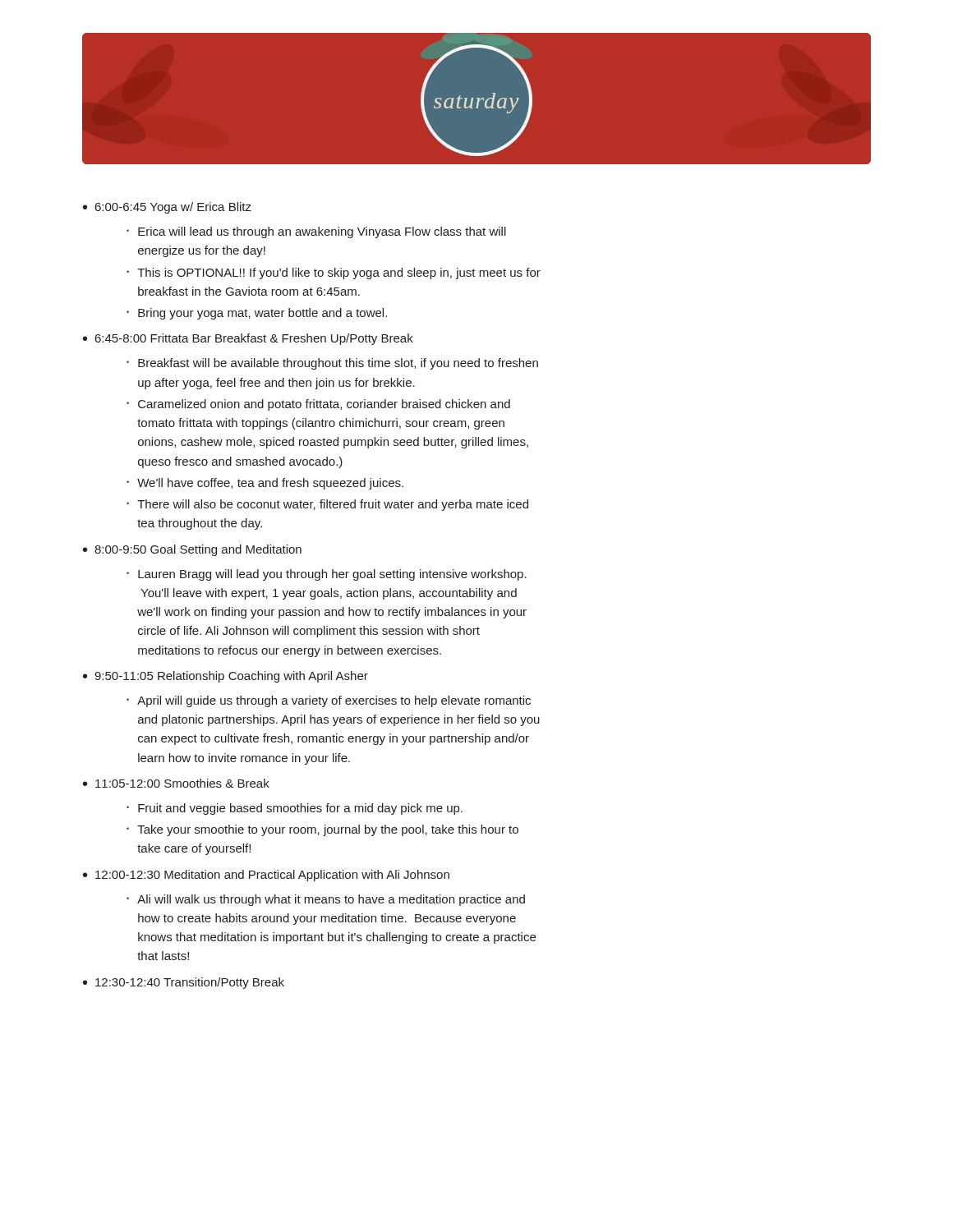Image resolution: width=953 pixels, height=1232 pixels.
Task: Click the passage that begins "• 8:00-9:50 Goal Setting and Meditation • Lauren"
Action: 476,599
